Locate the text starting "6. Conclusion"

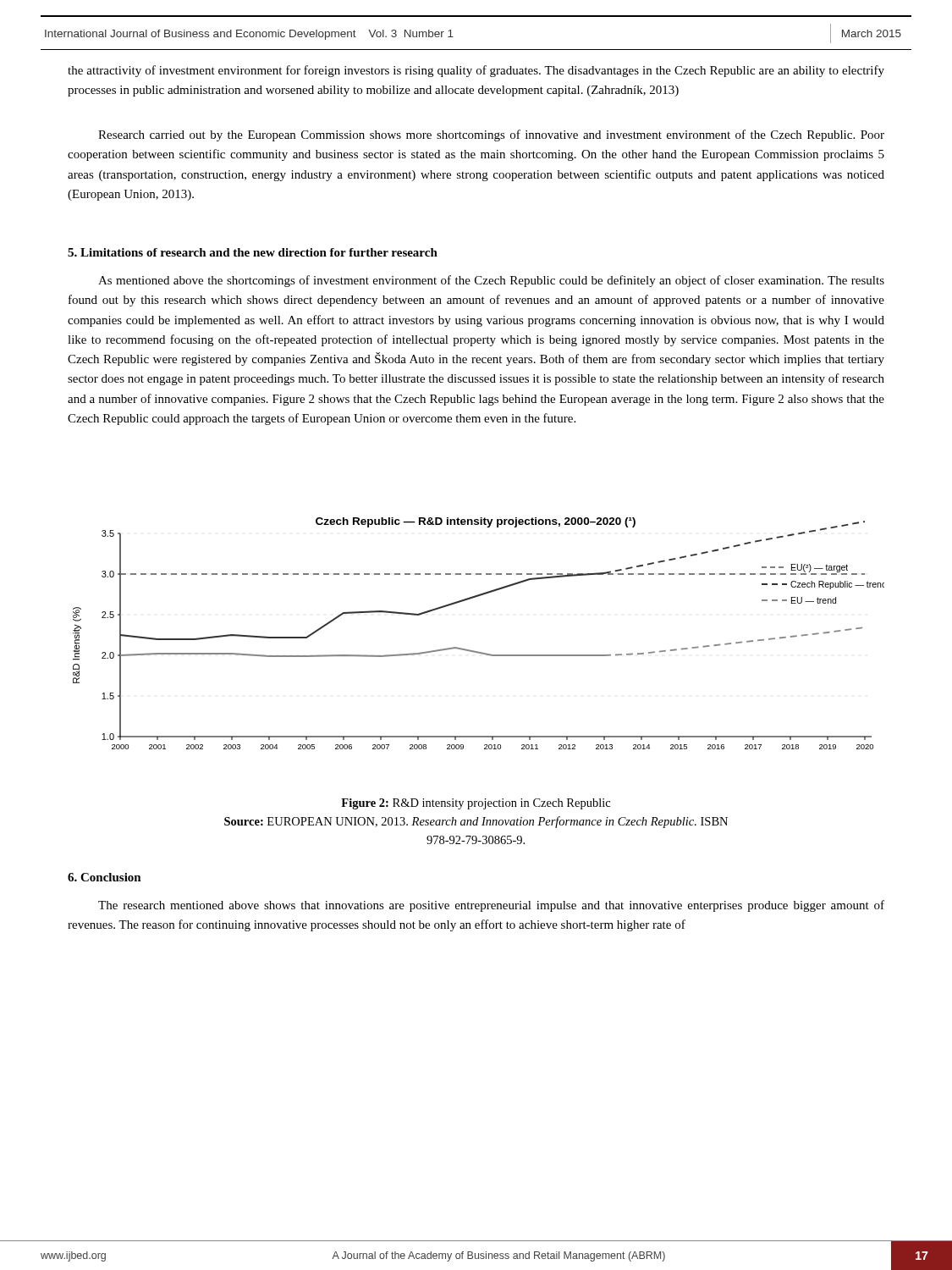(x=104, y=877)
